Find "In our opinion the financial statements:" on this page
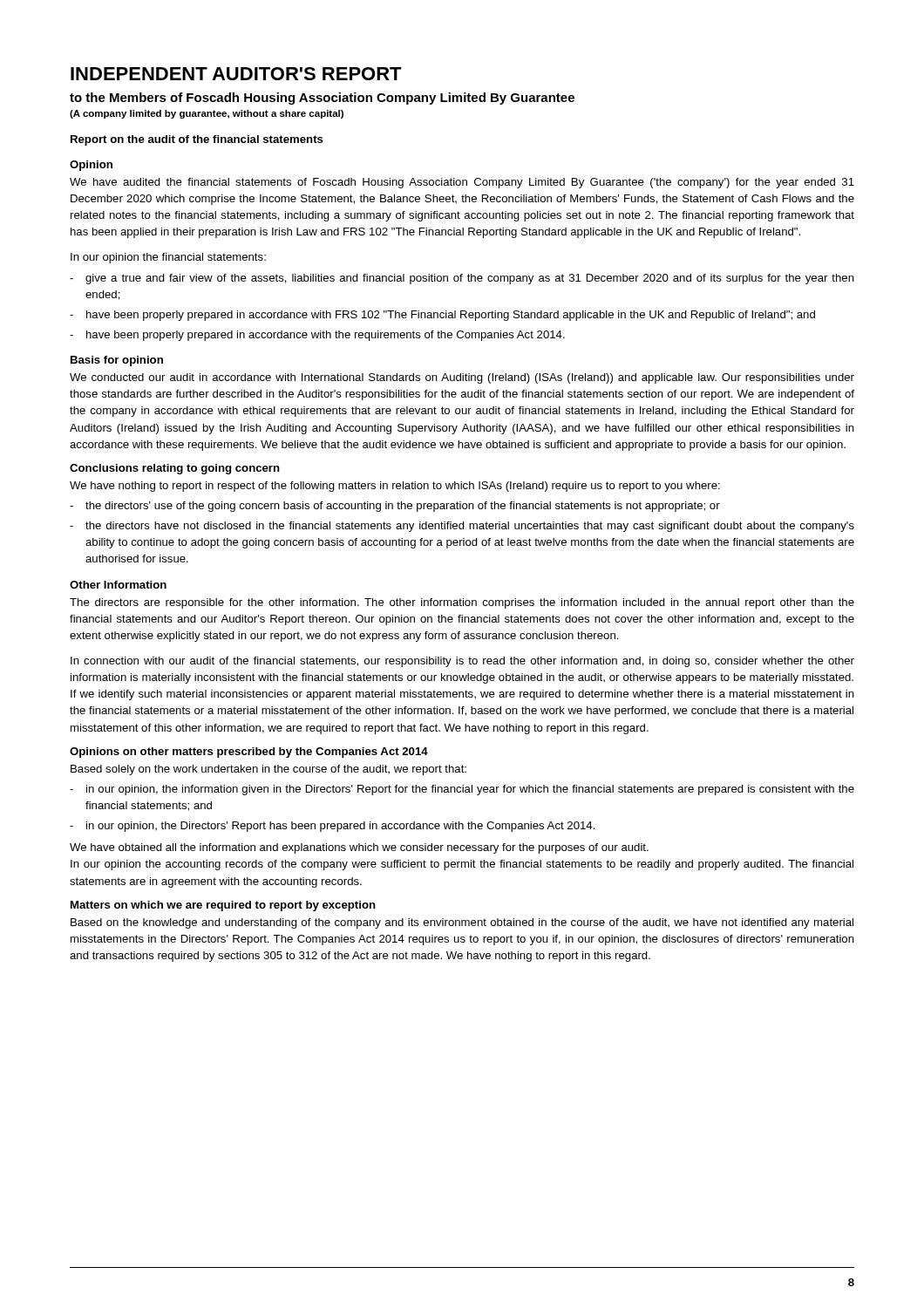 [x=168, y=257]
